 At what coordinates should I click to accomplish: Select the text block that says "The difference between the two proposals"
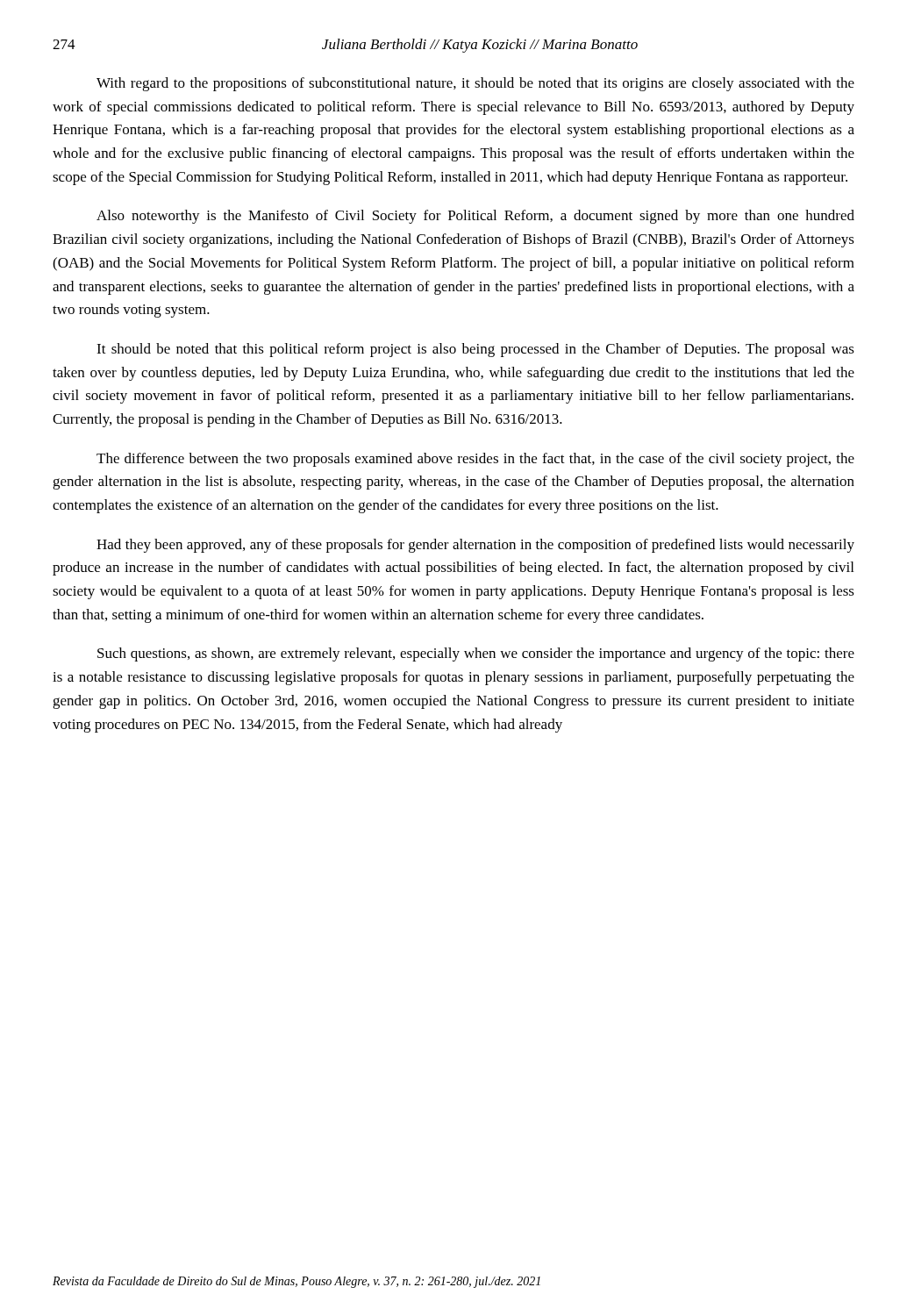click(454, 482)
